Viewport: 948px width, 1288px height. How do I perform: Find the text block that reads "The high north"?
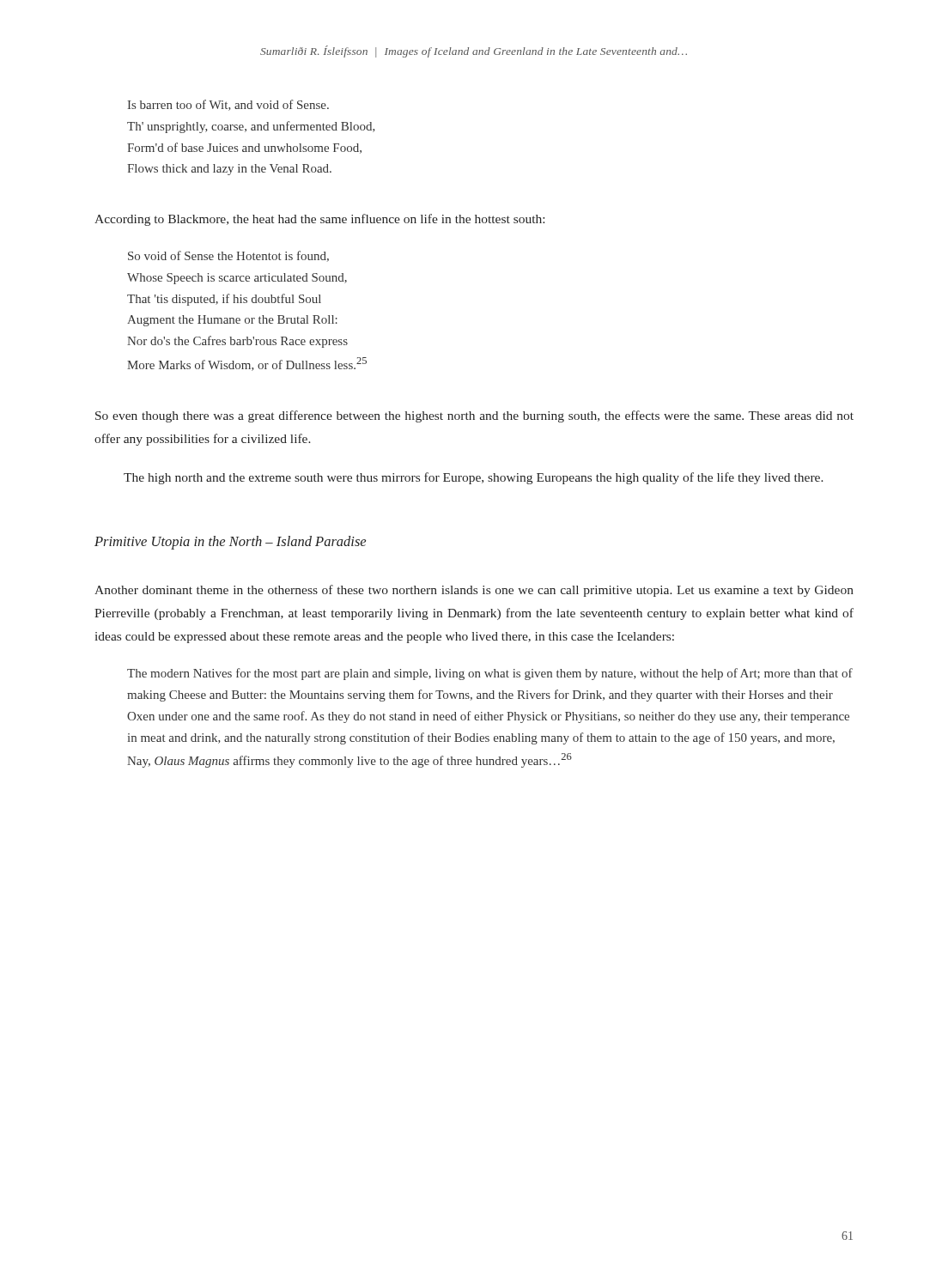pyautogui.click(x=474, y=477)
